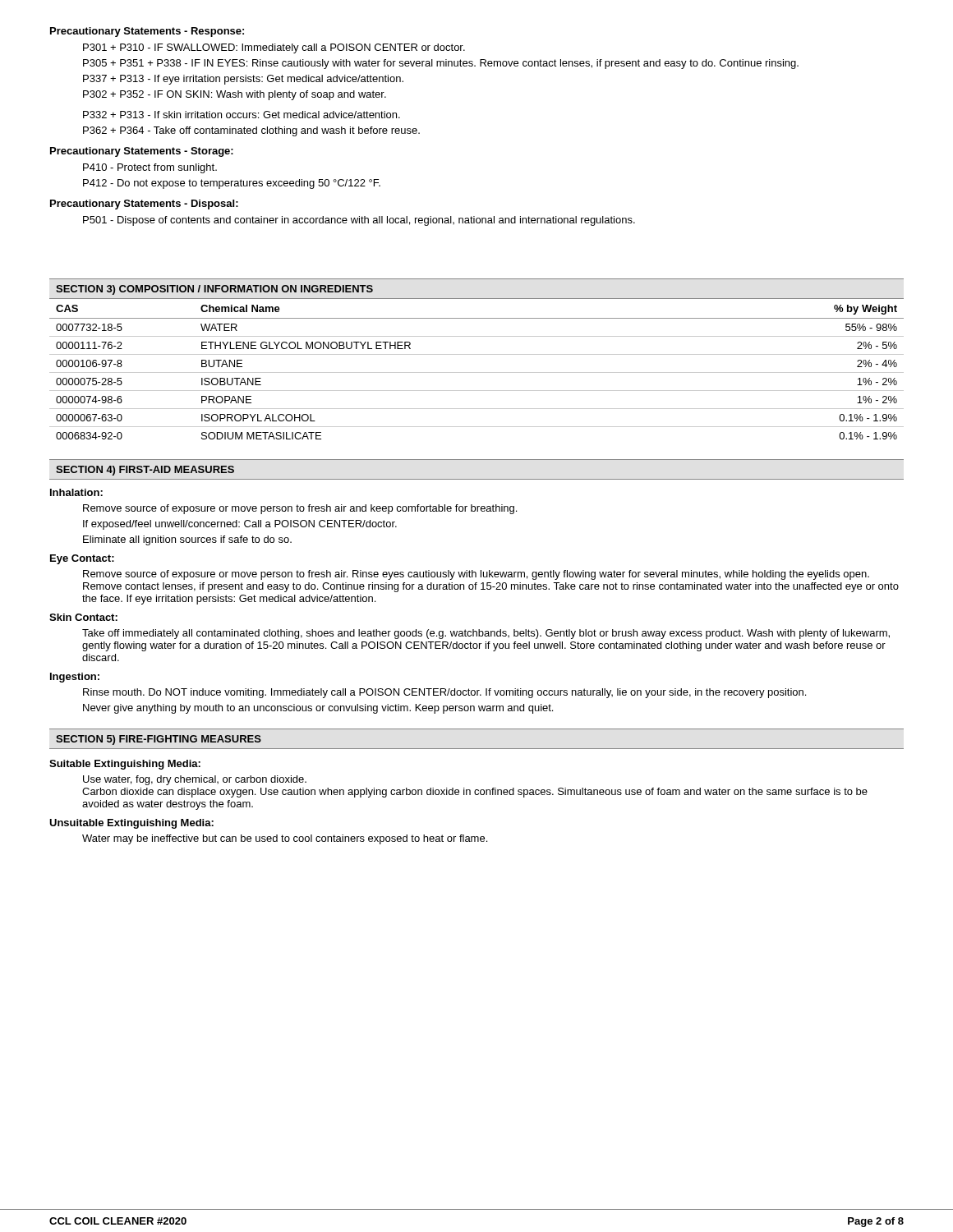The image size is (953, 1232).
Task: Find the region starting "Precautionary Statements - Storage:"
Action: pos(142,151)
